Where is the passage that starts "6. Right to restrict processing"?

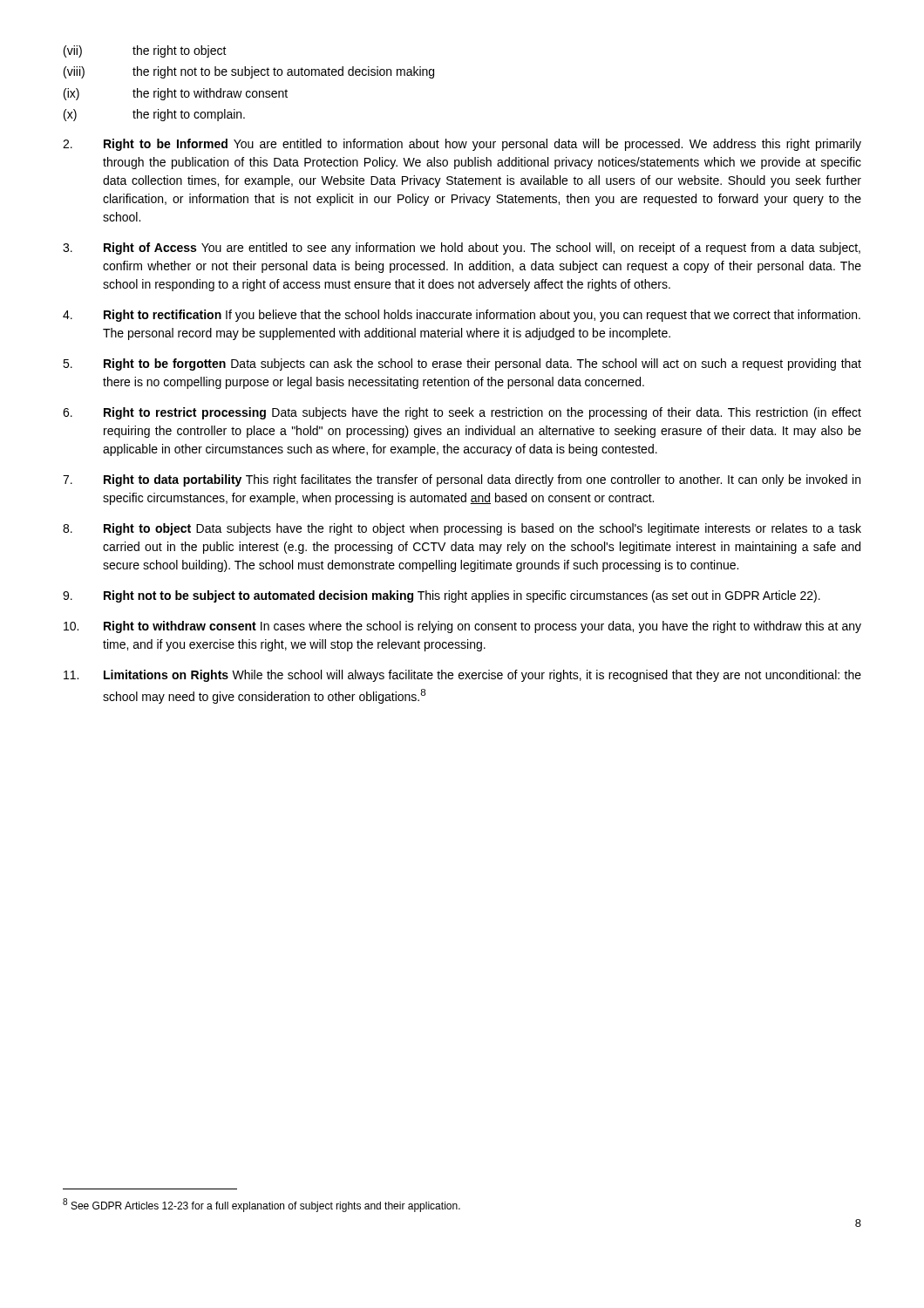point(462,431)
